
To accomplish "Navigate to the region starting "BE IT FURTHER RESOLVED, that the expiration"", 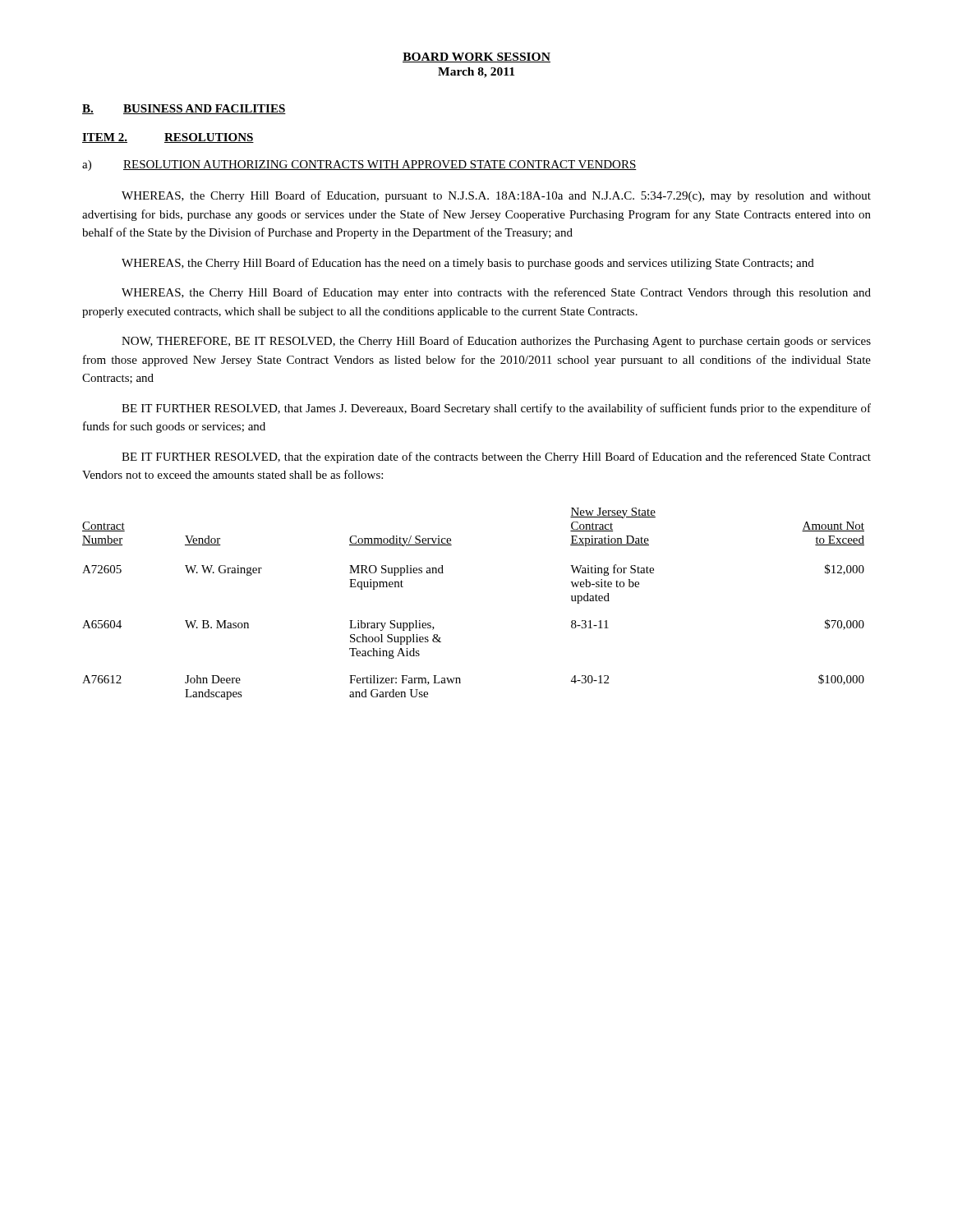I will 476,466.
